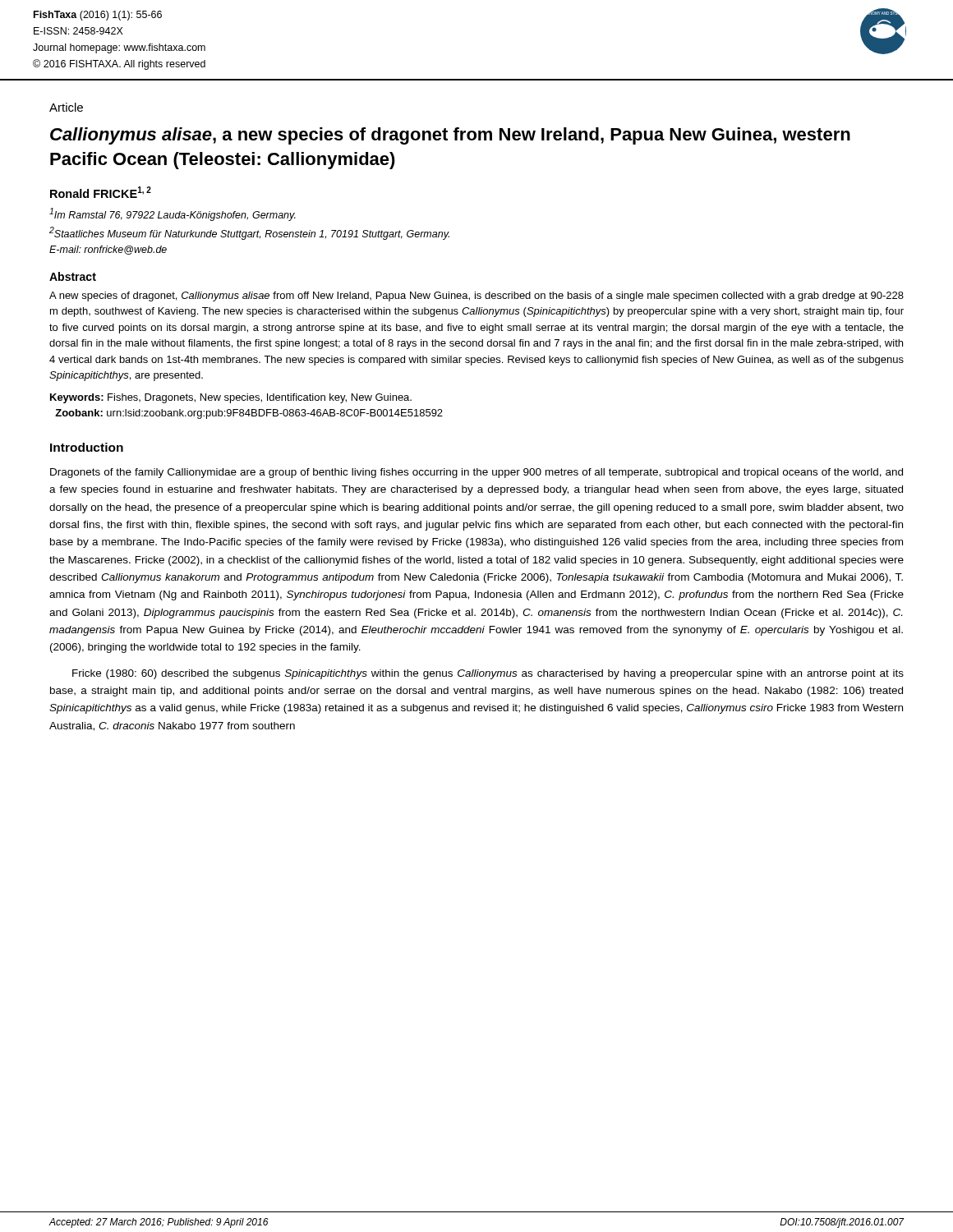Viewport: 953px width, 1232px height.
Task: Click on the text that says "Zoobank: urn:lsid:zoobank.org:pub:9F84BDFB-0863-46AB-8C0F-B0014E518592"
Action: pyautogui.click(x=246, y=413)
